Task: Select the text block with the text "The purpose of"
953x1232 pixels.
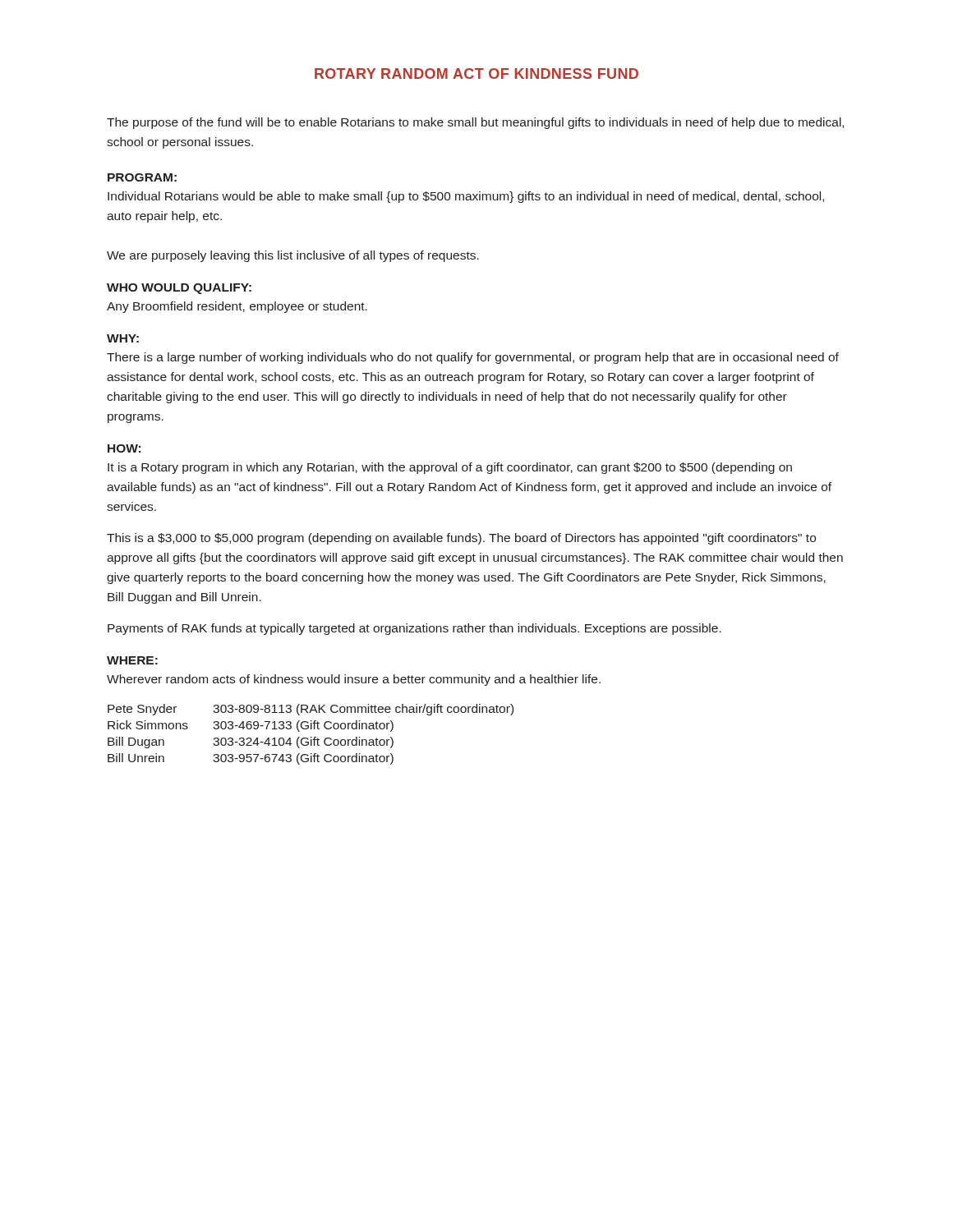Action: [x=476, y=132]
